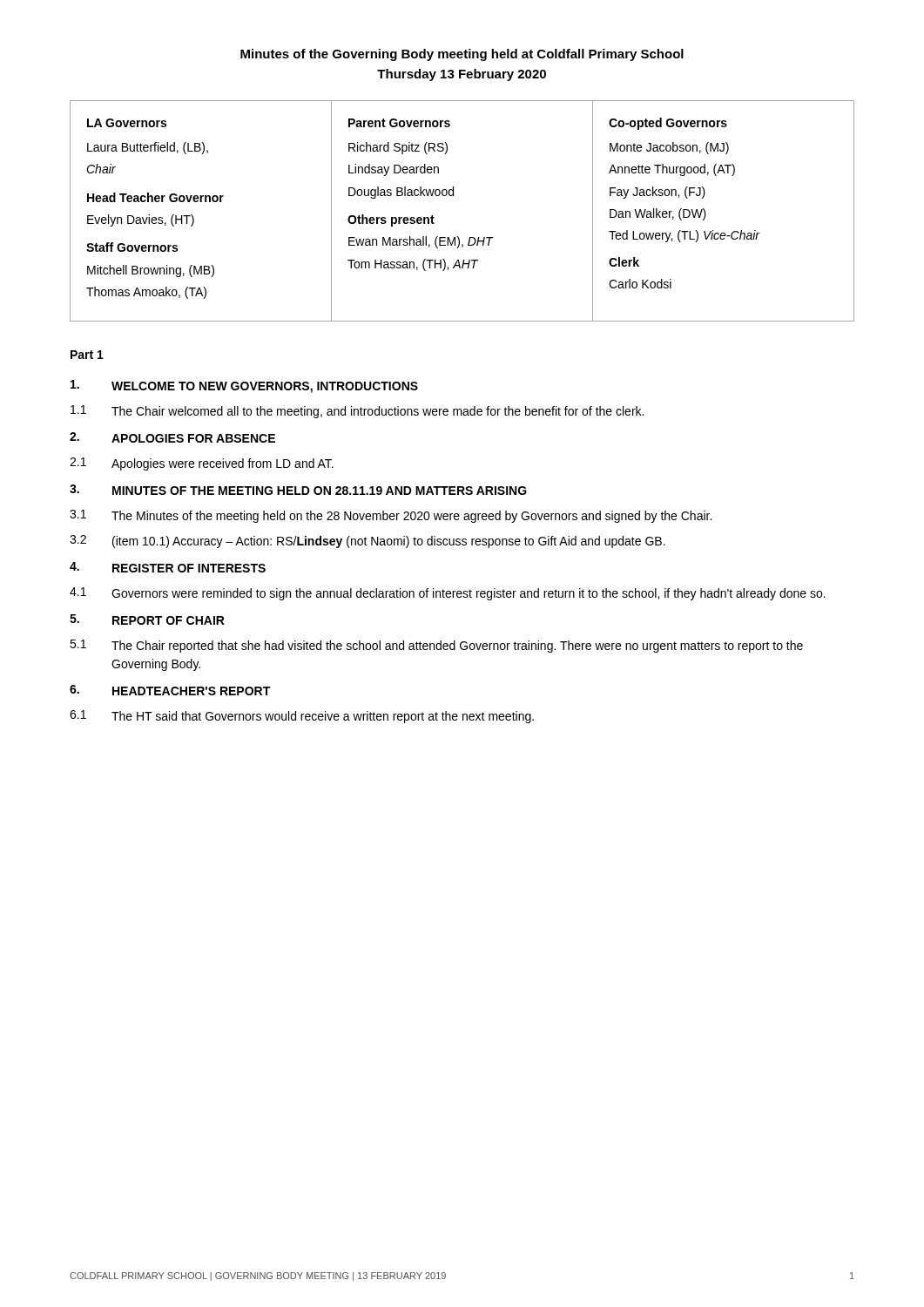Click where it says "6. HEADTEACHER'S REPORT"
This screenshot has height=1307, width=924.
pos(170,690)
